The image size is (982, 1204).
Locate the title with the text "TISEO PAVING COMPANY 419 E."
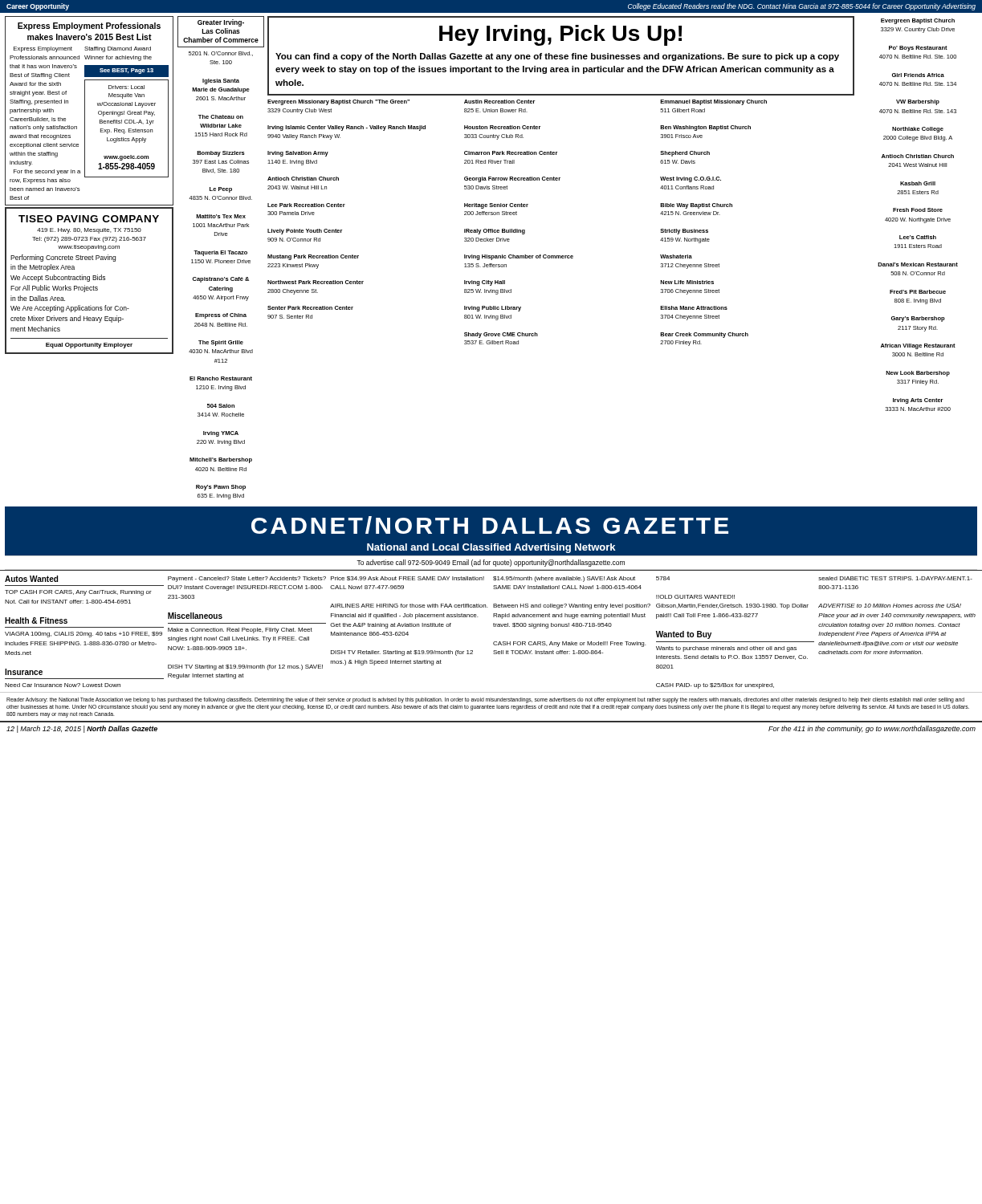89,280
